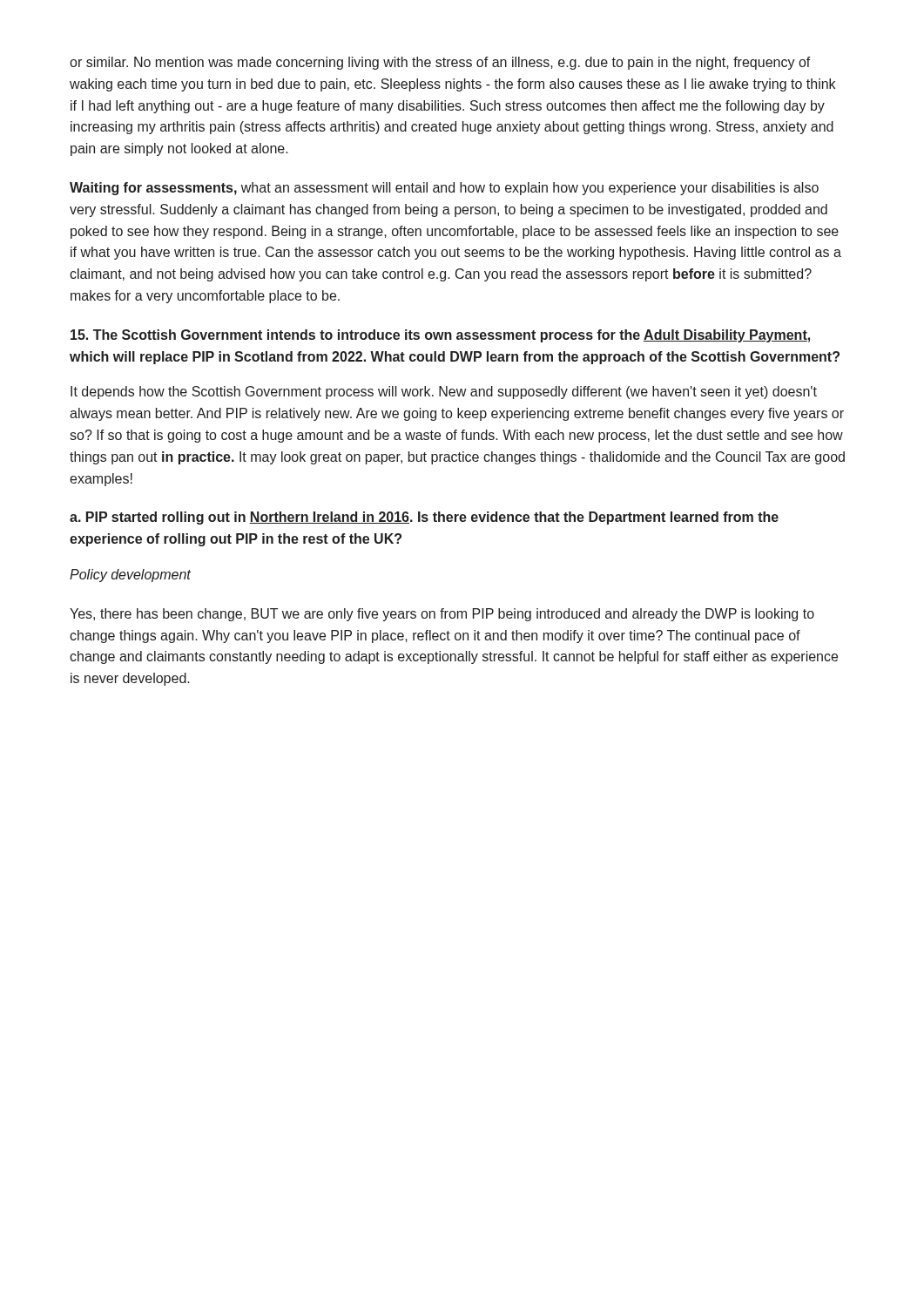This screenshot has height=1307, width=924.
Task: Select the region starting "It depends how the Scottish Government process will"
Action: (458, 435)
